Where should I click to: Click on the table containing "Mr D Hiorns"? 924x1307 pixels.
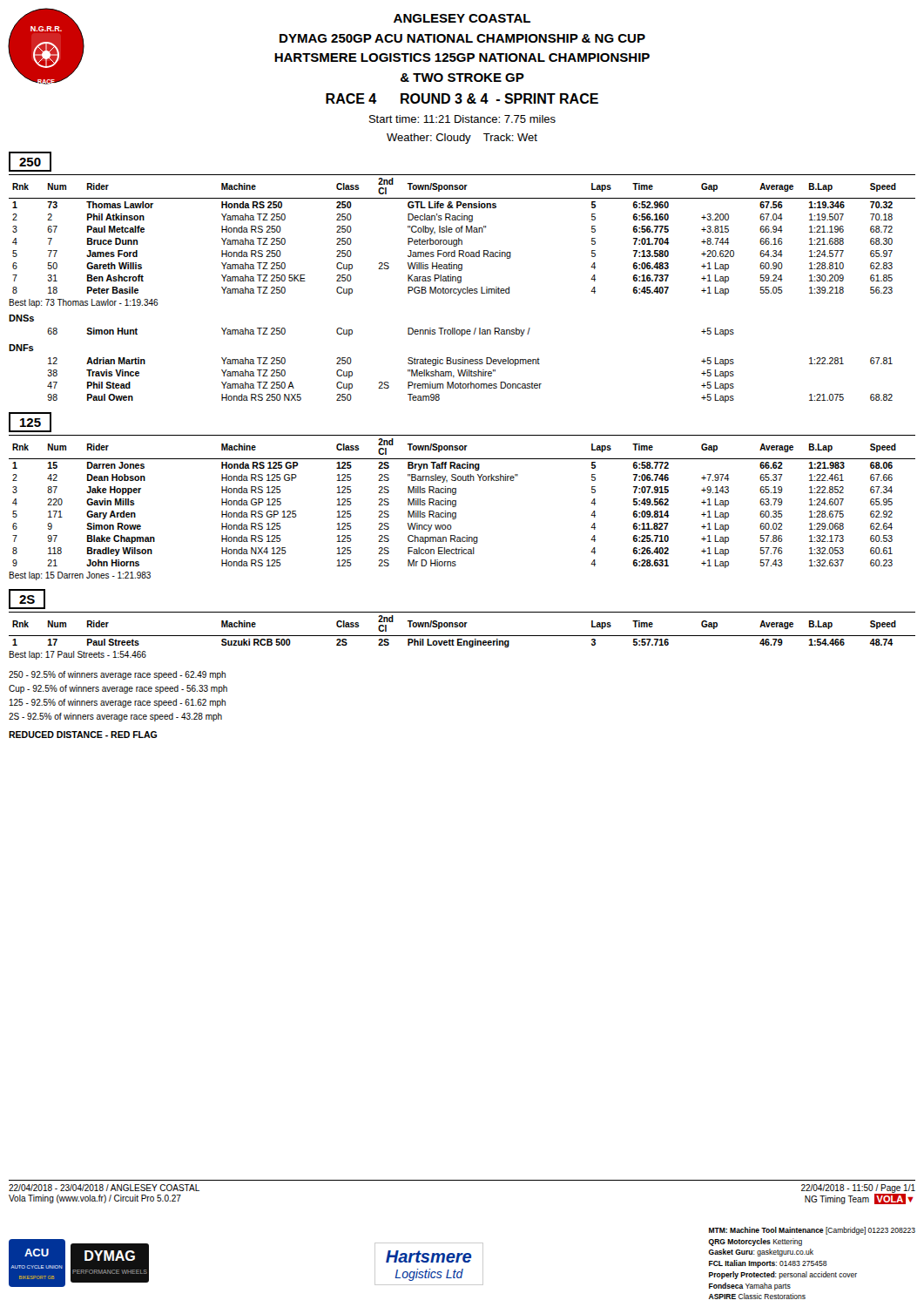tap(462, 502)
